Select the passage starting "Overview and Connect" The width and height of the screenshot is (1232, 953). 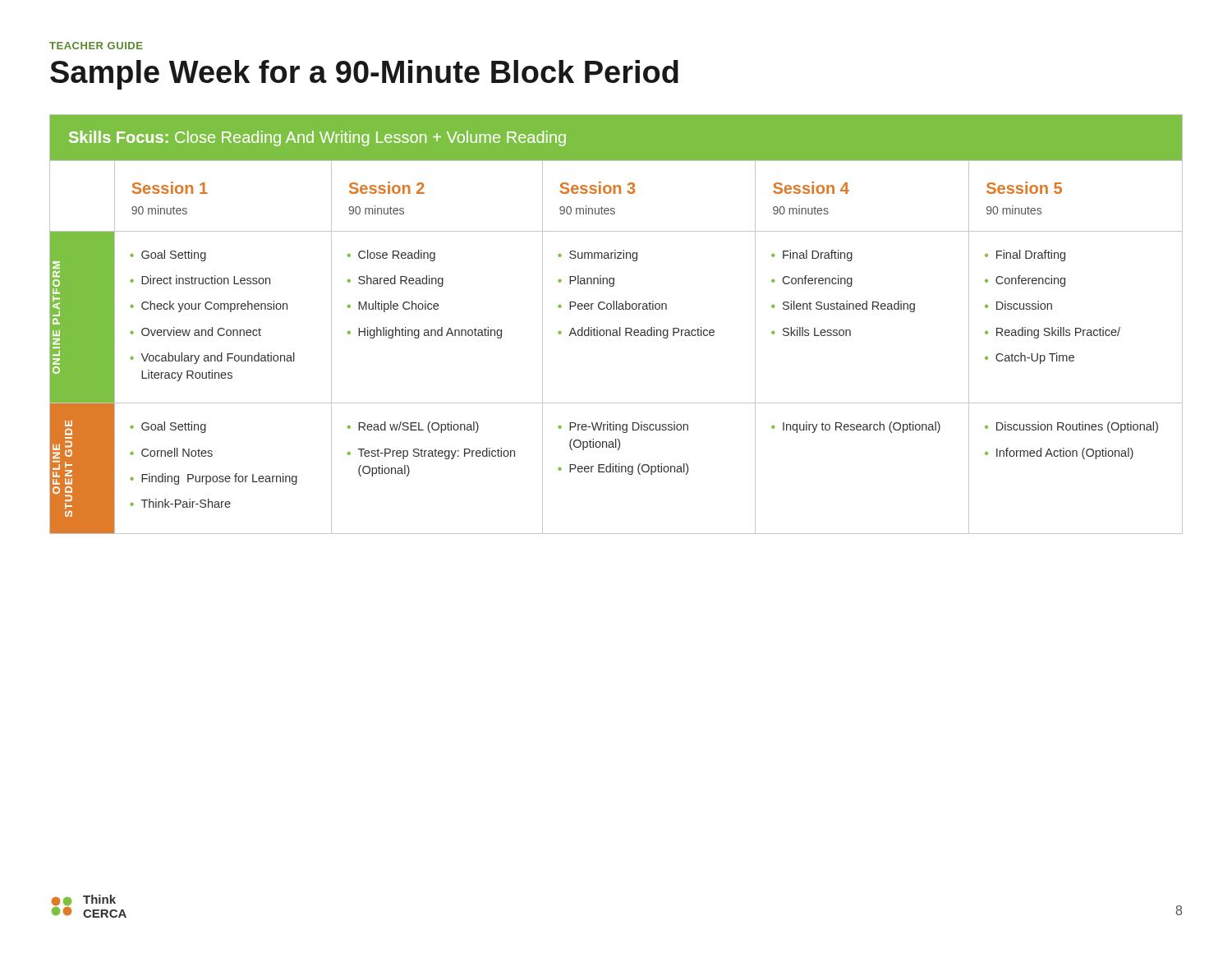tap(201, 332)
